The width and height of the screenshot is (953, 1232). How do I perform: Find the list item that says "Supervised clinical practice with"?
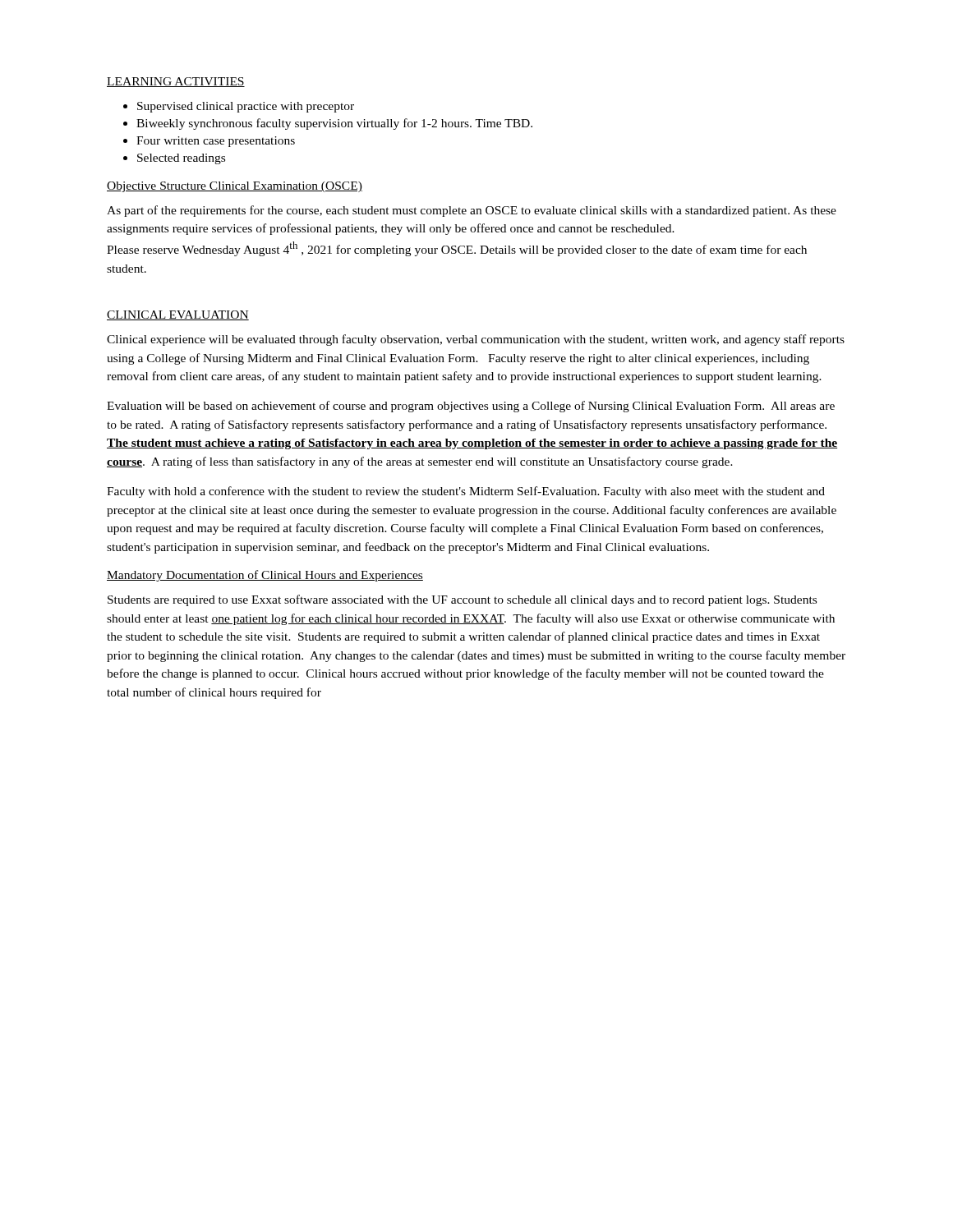tap(245, 106)
